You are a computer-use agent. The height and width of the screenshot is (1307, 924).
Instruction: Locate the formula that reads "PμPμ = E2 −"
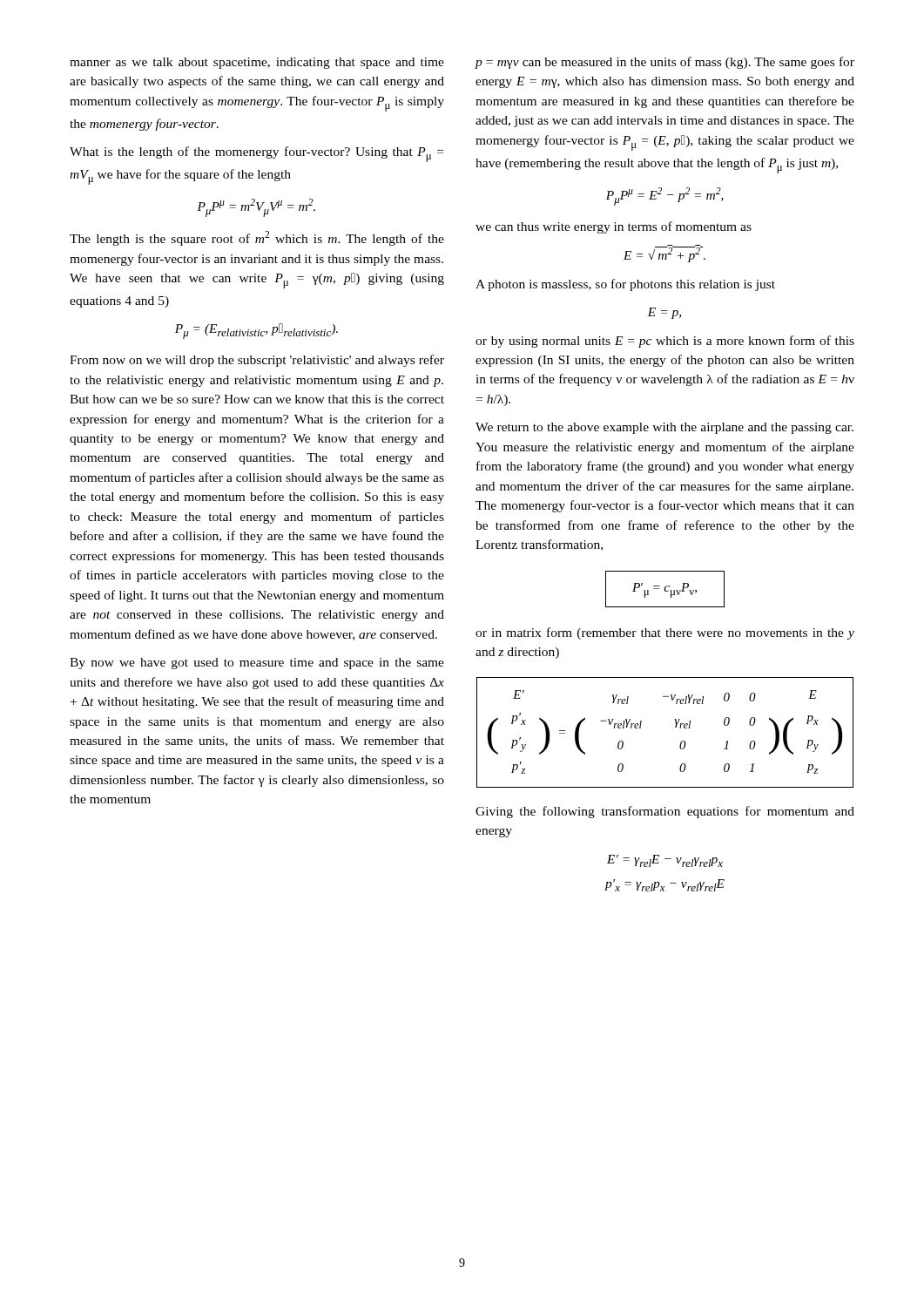(665, 195)
